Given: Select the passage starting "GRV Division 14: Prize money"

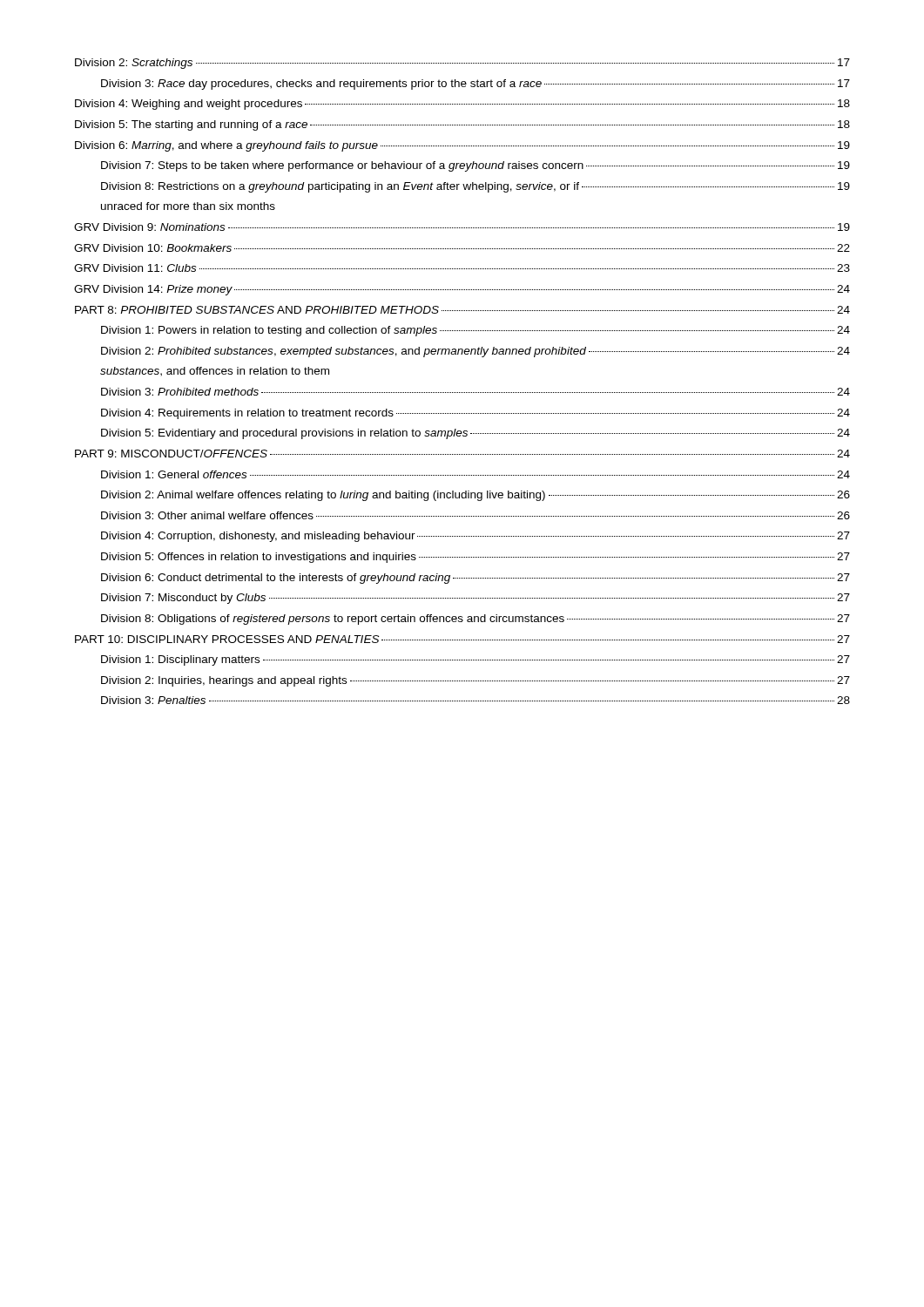Looking at the screenshot, I should click(x=462, y=289).
